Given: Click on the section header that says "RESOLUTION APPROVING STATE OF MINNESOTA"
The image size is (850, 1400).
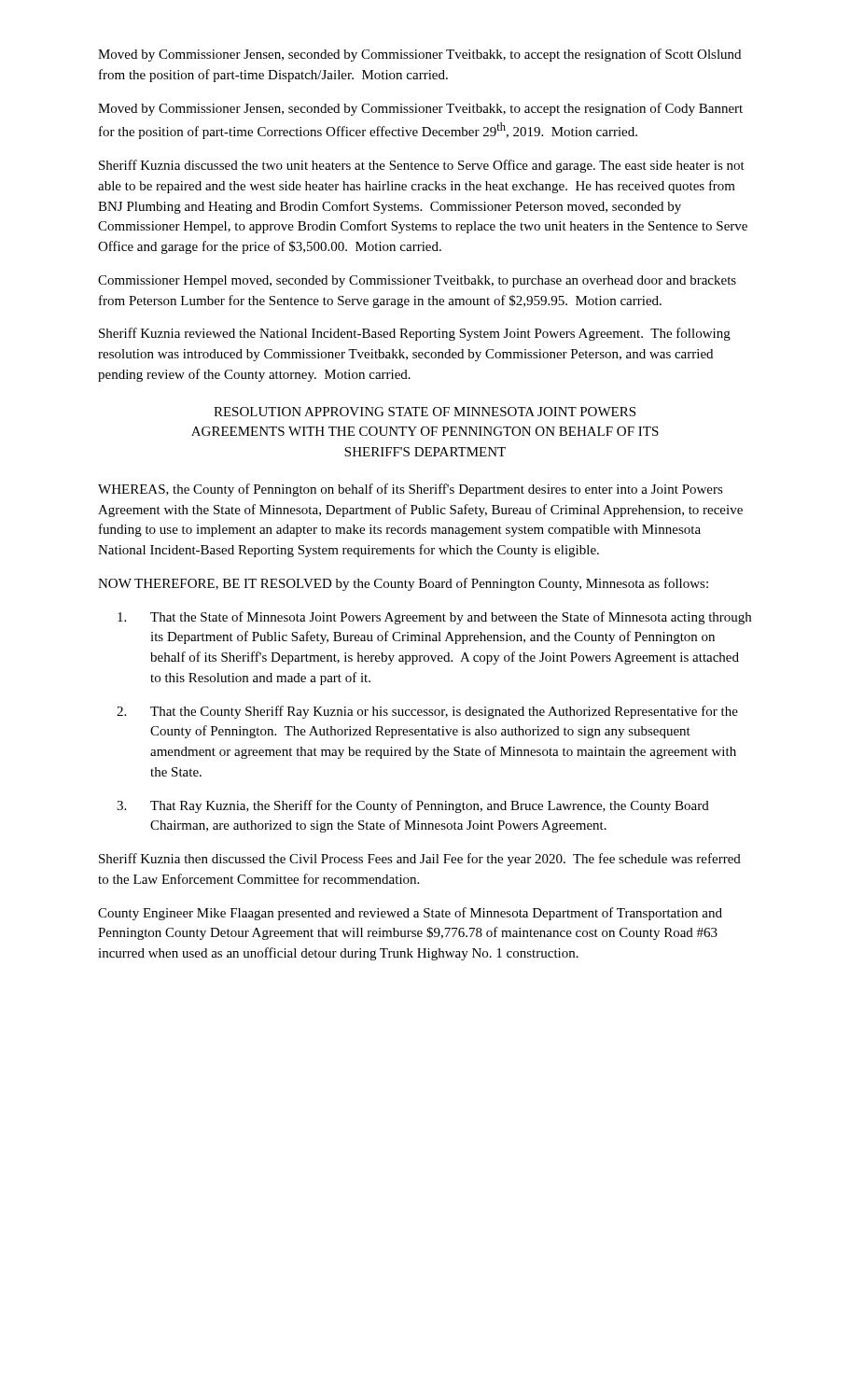Looking at the screenshot, I should point(425,431).
